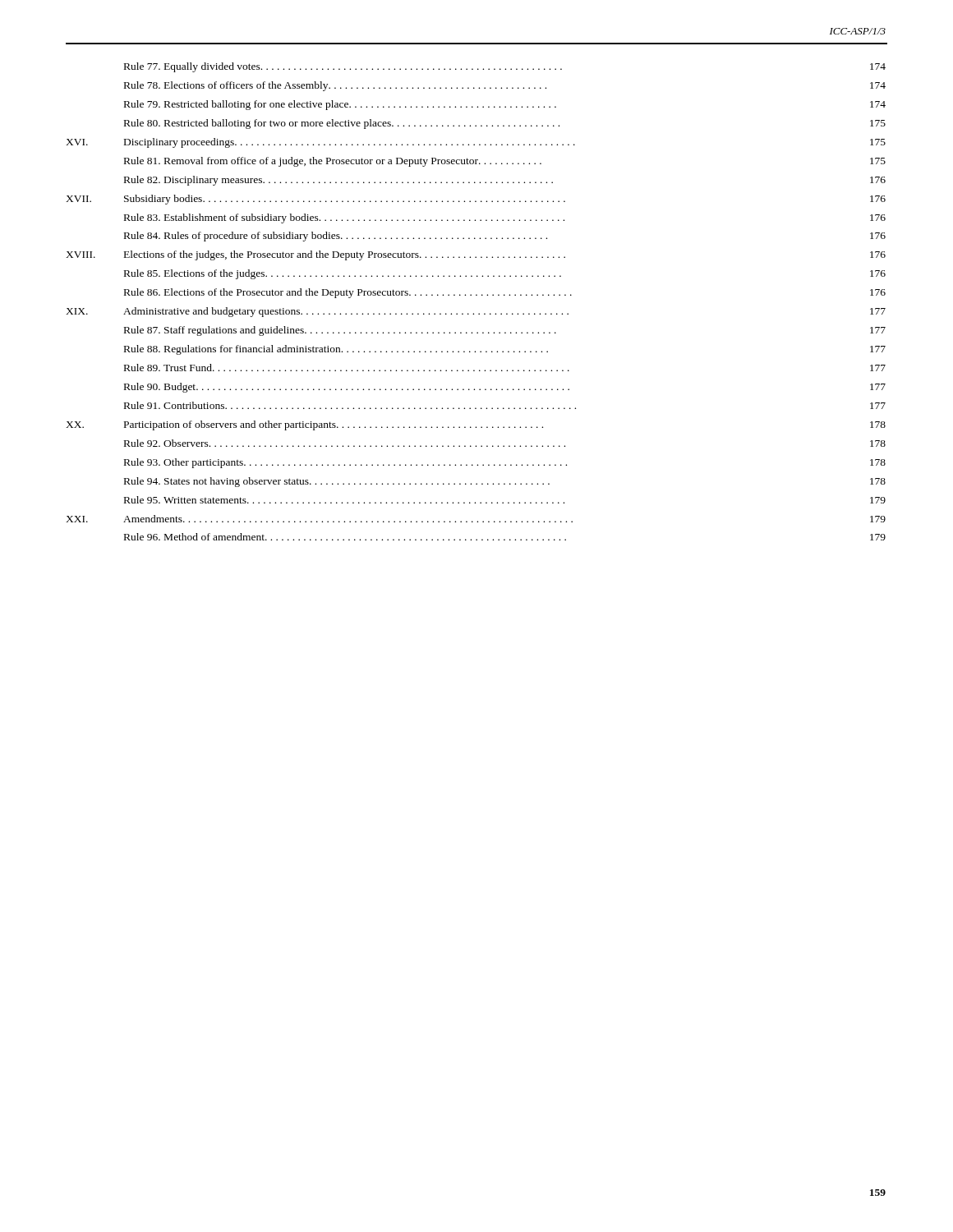Find the list item that says "XVI. Disciplinary proceedings"
Image resolution: width=953 pixels, height=1232 pixels.
[x=476, y=142]
